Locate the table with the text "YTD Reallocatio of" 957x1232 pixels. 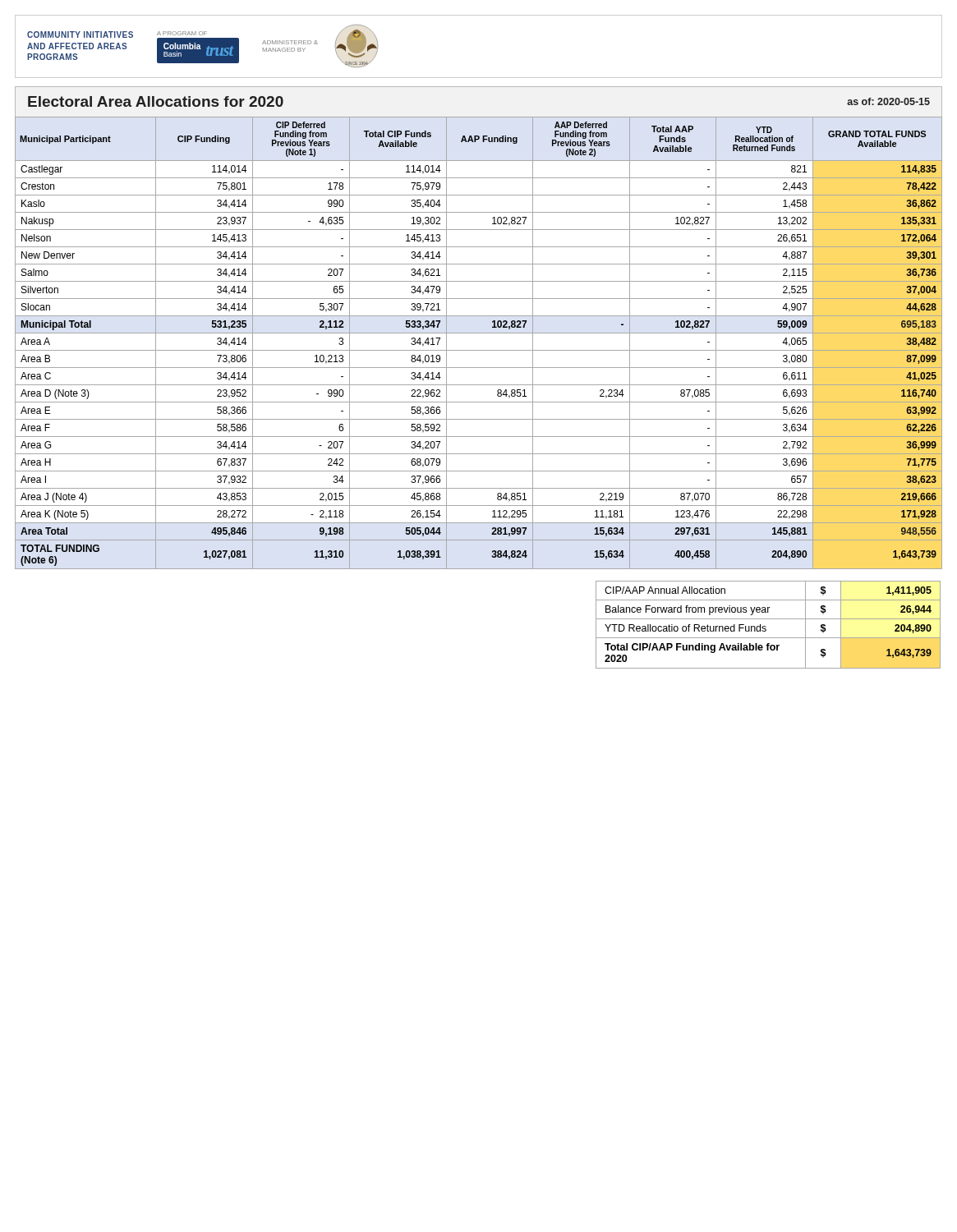pyautogui.click(x=768, y=625)
